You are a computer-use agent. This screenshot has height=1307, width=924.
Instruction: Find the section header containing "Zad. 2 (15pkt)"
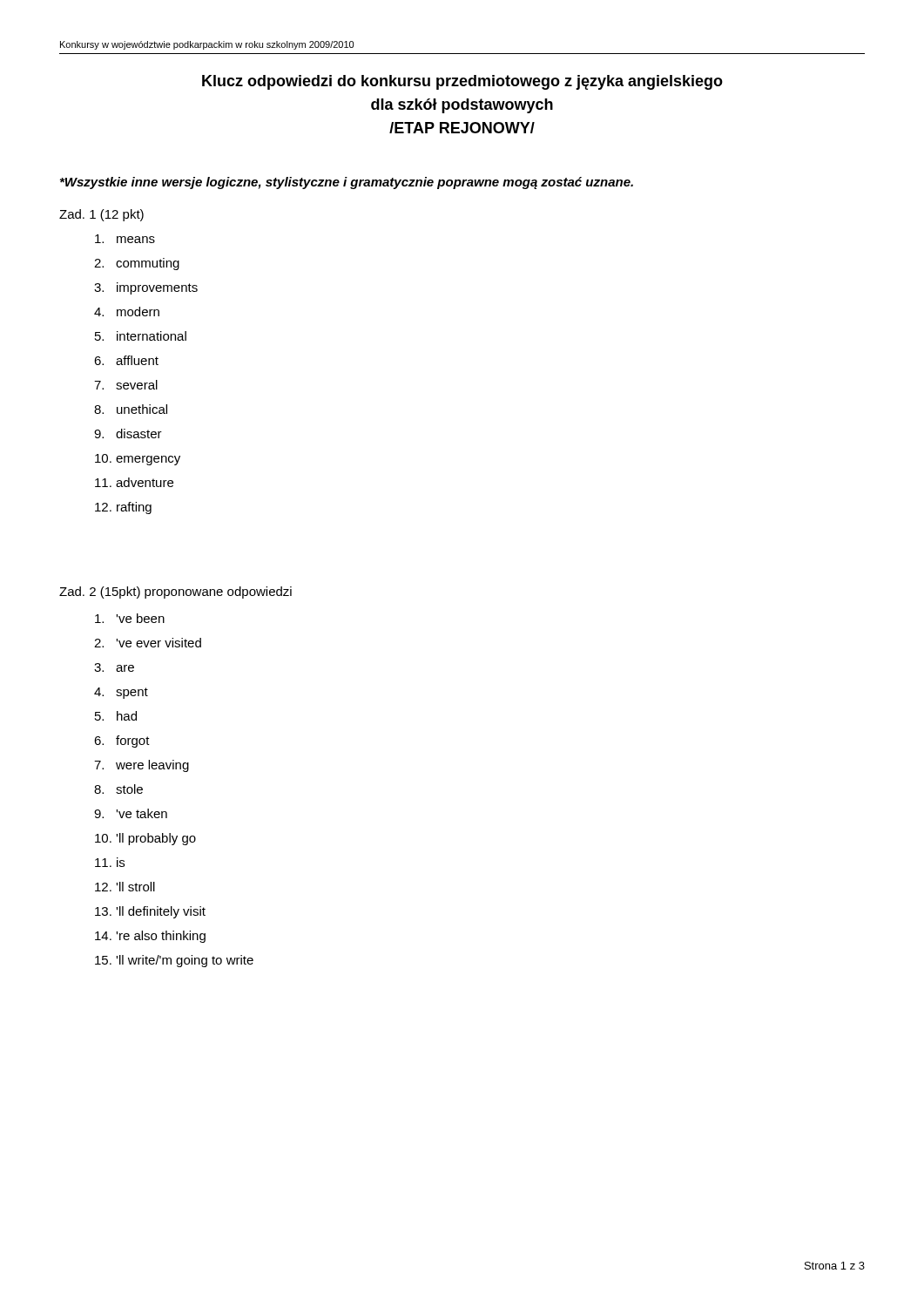click(x=176, y=591)
